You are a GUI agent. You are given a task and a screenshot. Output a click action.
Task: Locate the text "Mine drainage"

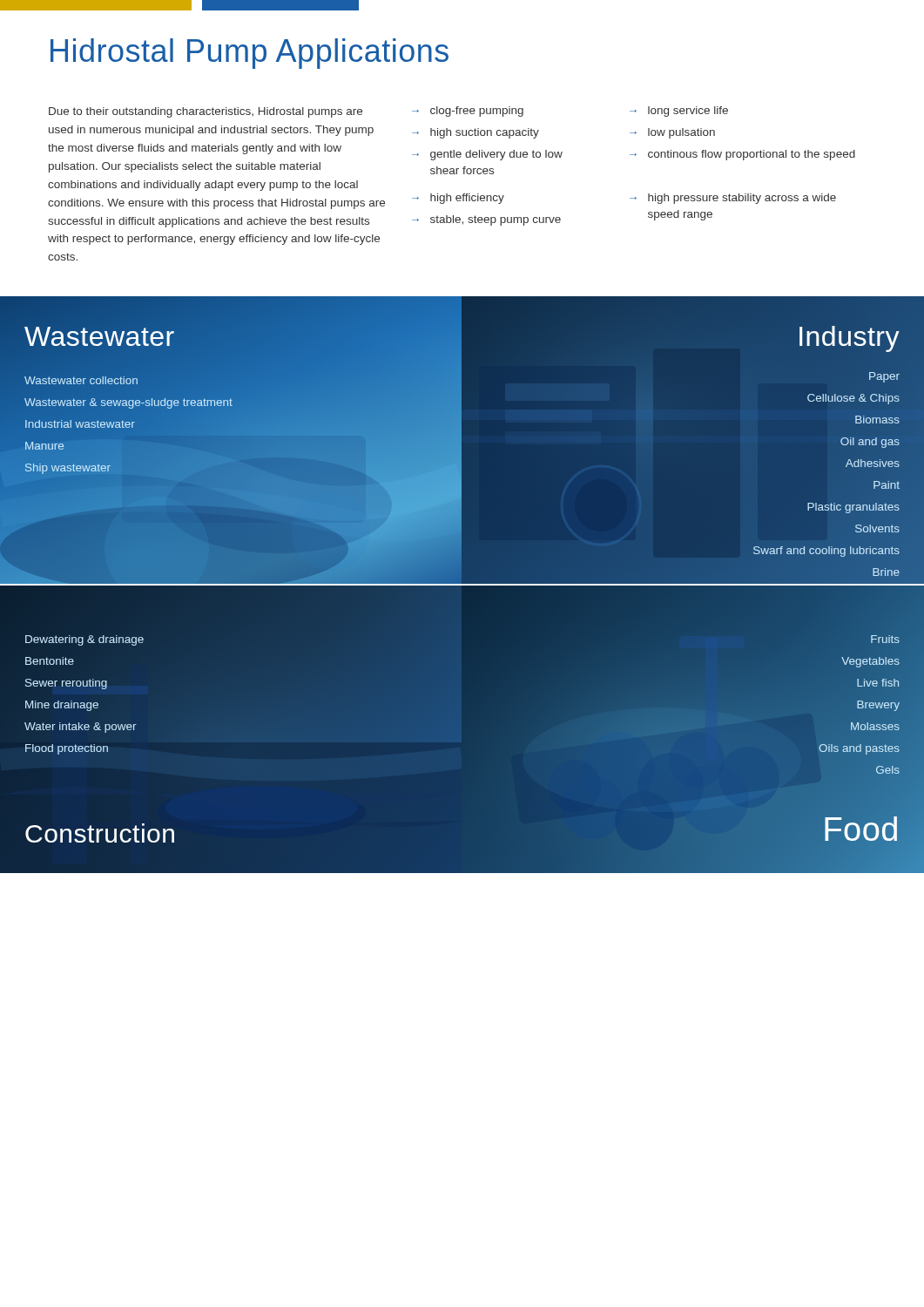coord(62,704)
